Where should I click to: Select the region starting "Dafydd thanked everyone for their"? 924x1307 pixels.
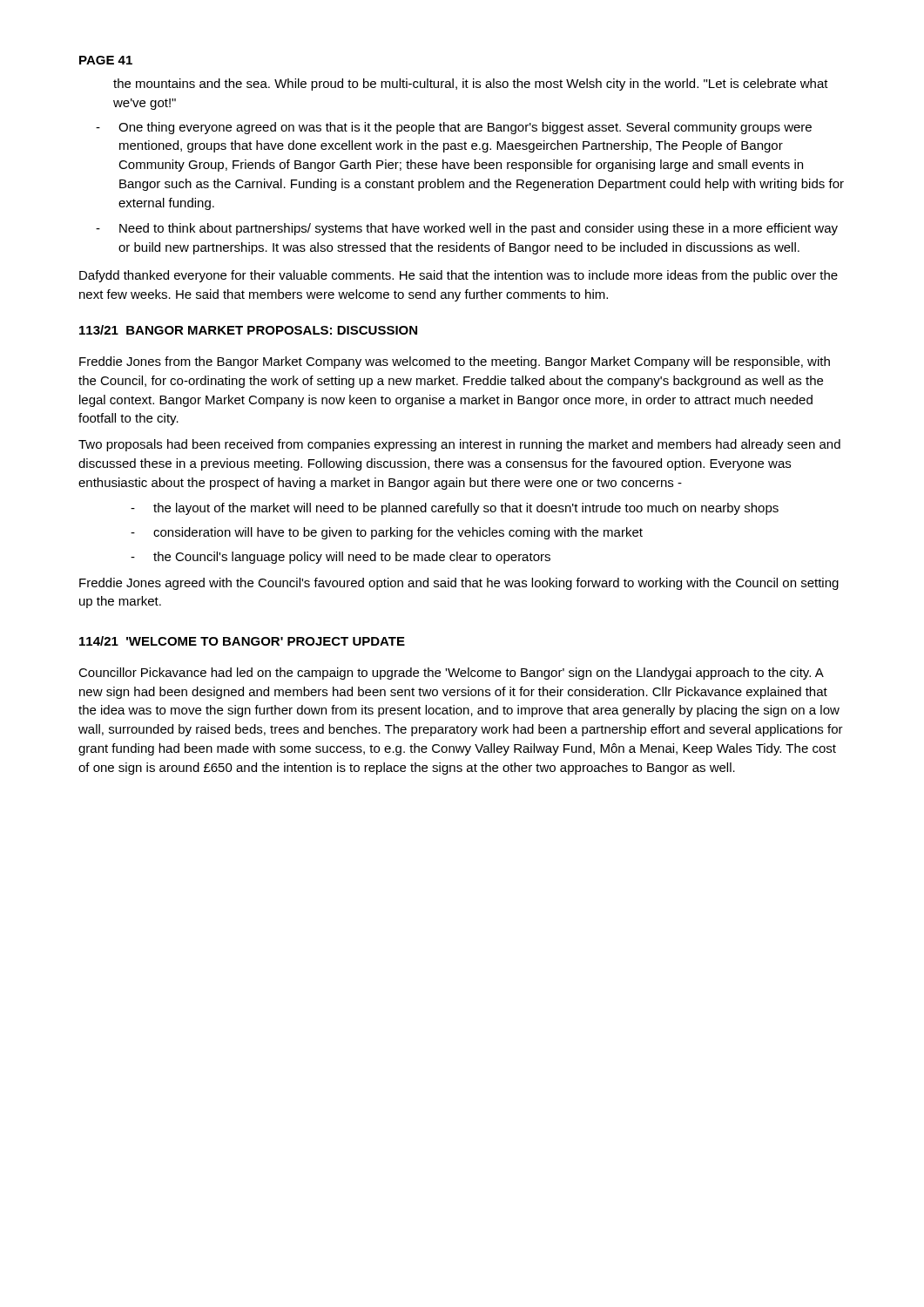click(458, 284)
